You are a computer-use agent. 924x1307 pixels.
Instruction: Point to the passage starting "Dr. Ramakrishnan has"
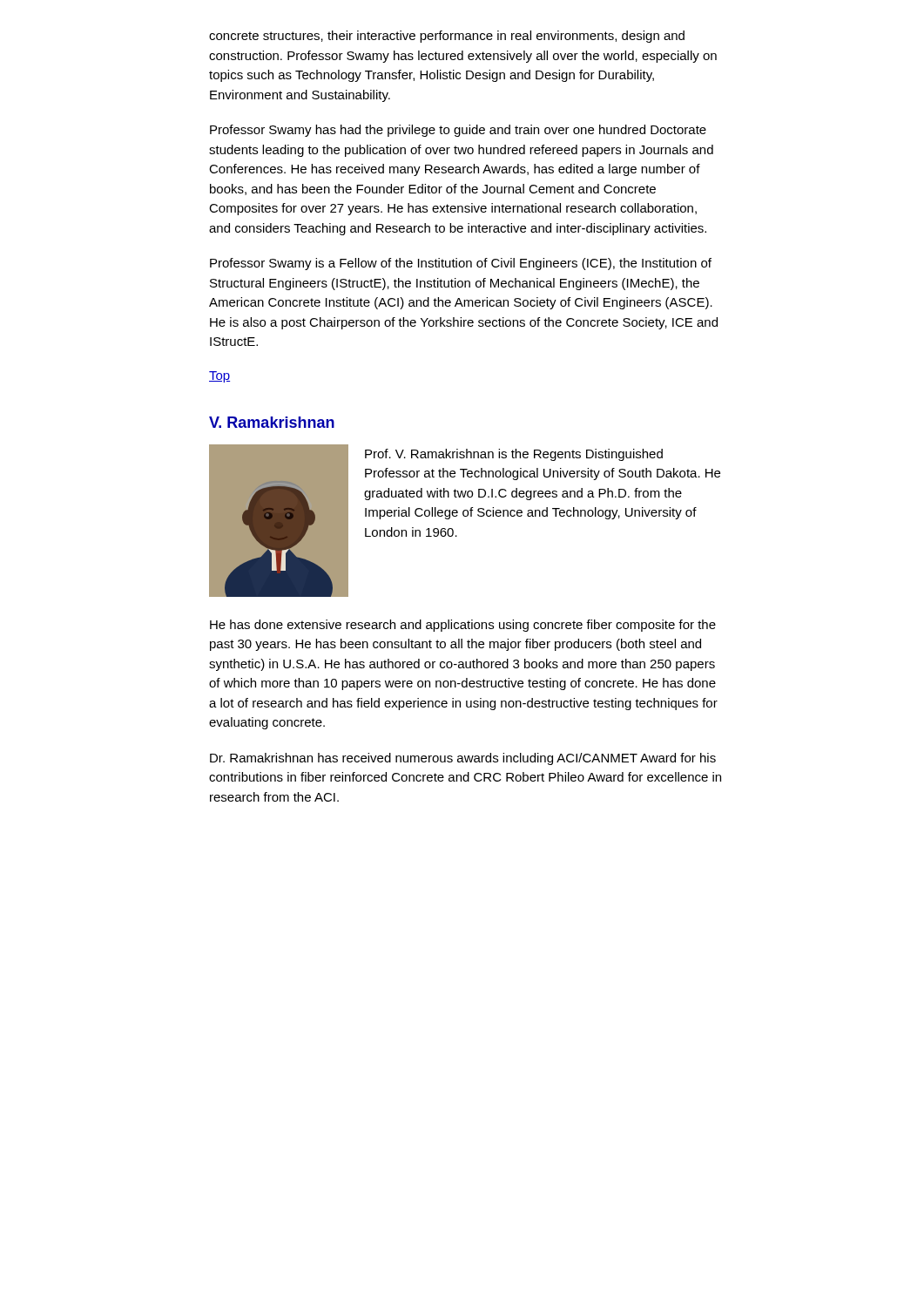point(466,777)
